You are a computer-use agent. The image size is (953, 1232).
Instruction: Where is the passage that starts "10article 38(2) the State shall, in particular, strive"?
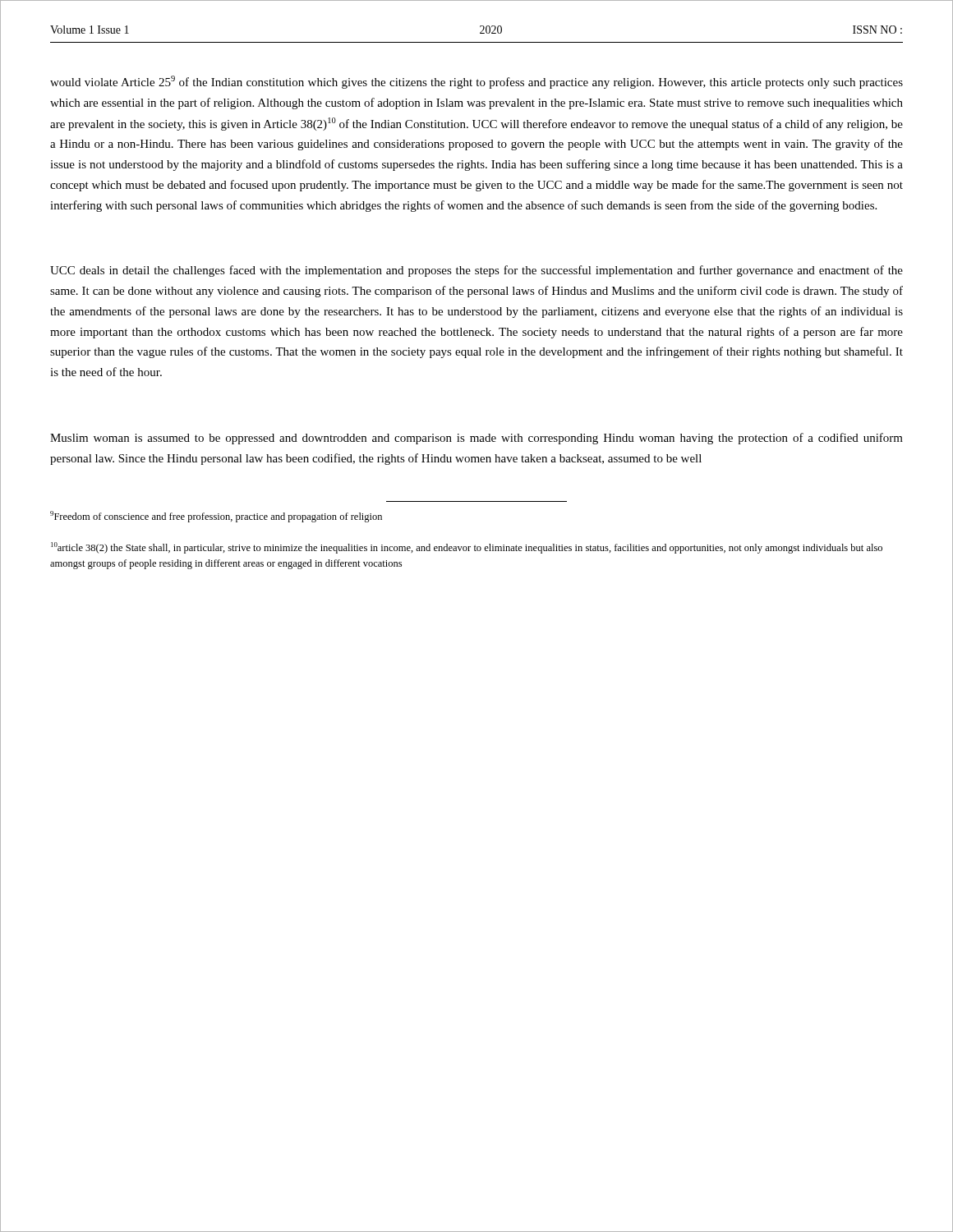tap(466, 555)
